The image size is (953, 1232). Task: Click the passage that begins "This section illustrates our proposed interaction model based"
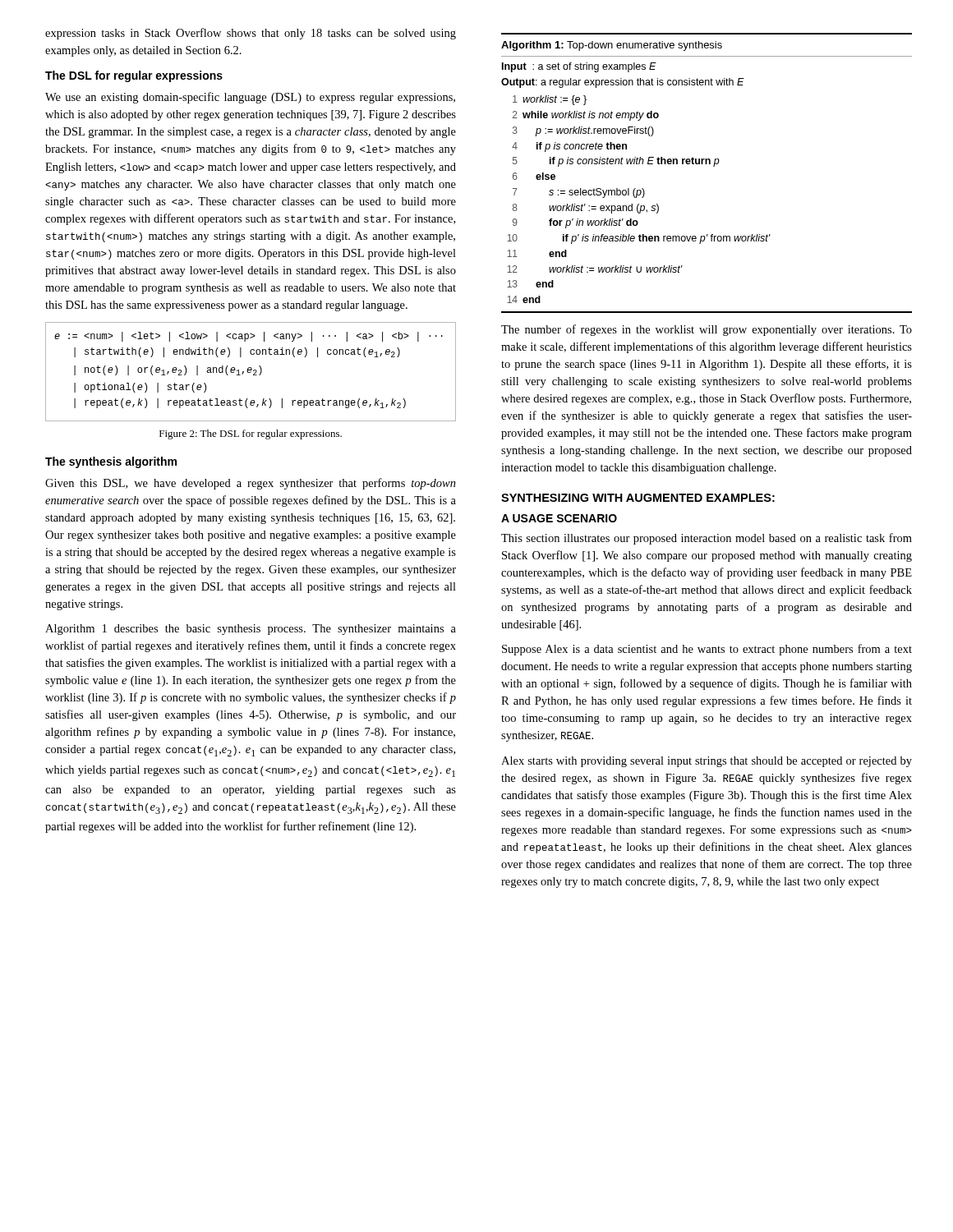pyautogui.click(x=707, y=710)
